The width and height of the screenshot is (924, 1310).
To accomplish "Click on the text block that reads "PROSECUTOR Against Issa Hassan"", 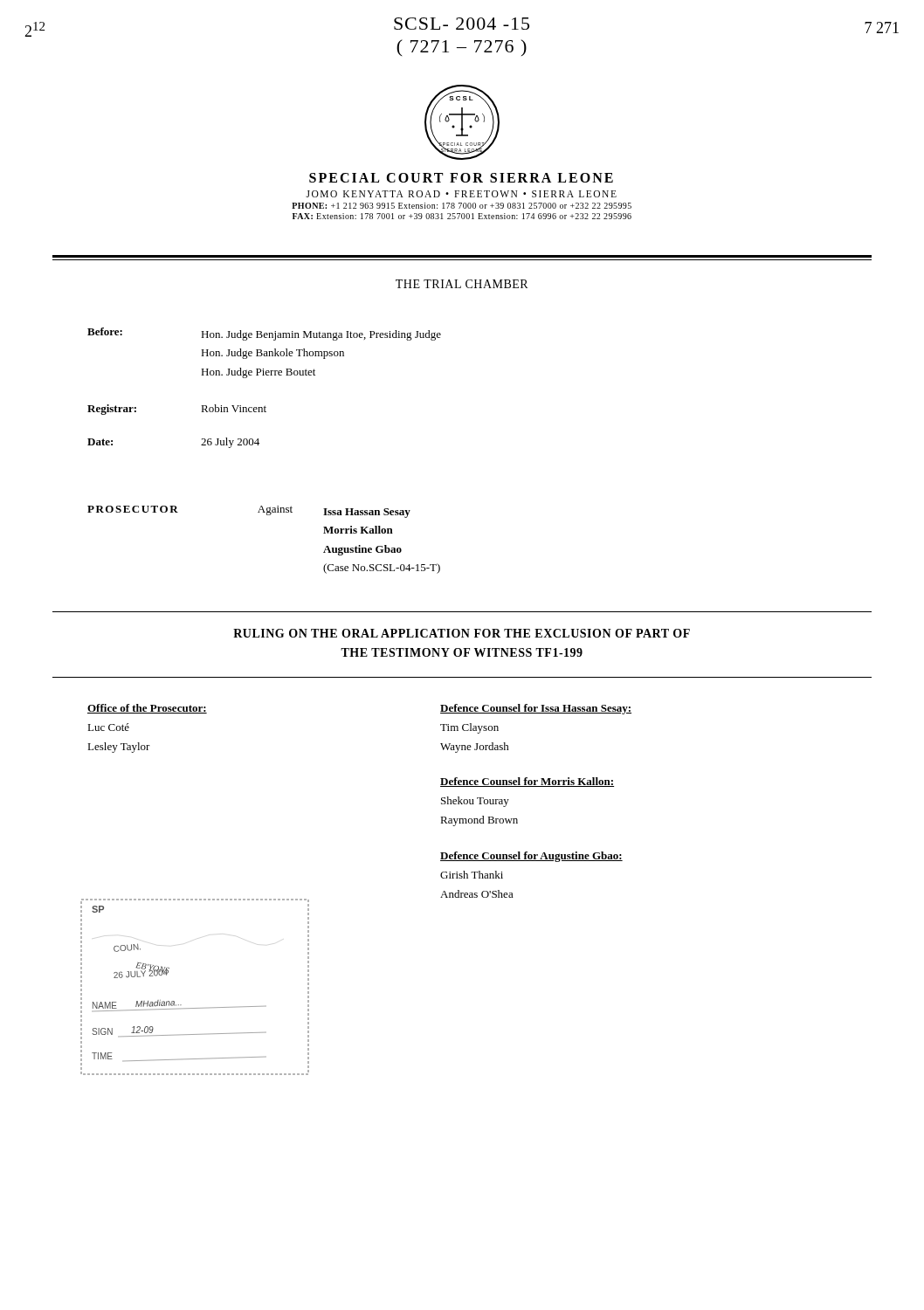I will [x=135, y=511].
